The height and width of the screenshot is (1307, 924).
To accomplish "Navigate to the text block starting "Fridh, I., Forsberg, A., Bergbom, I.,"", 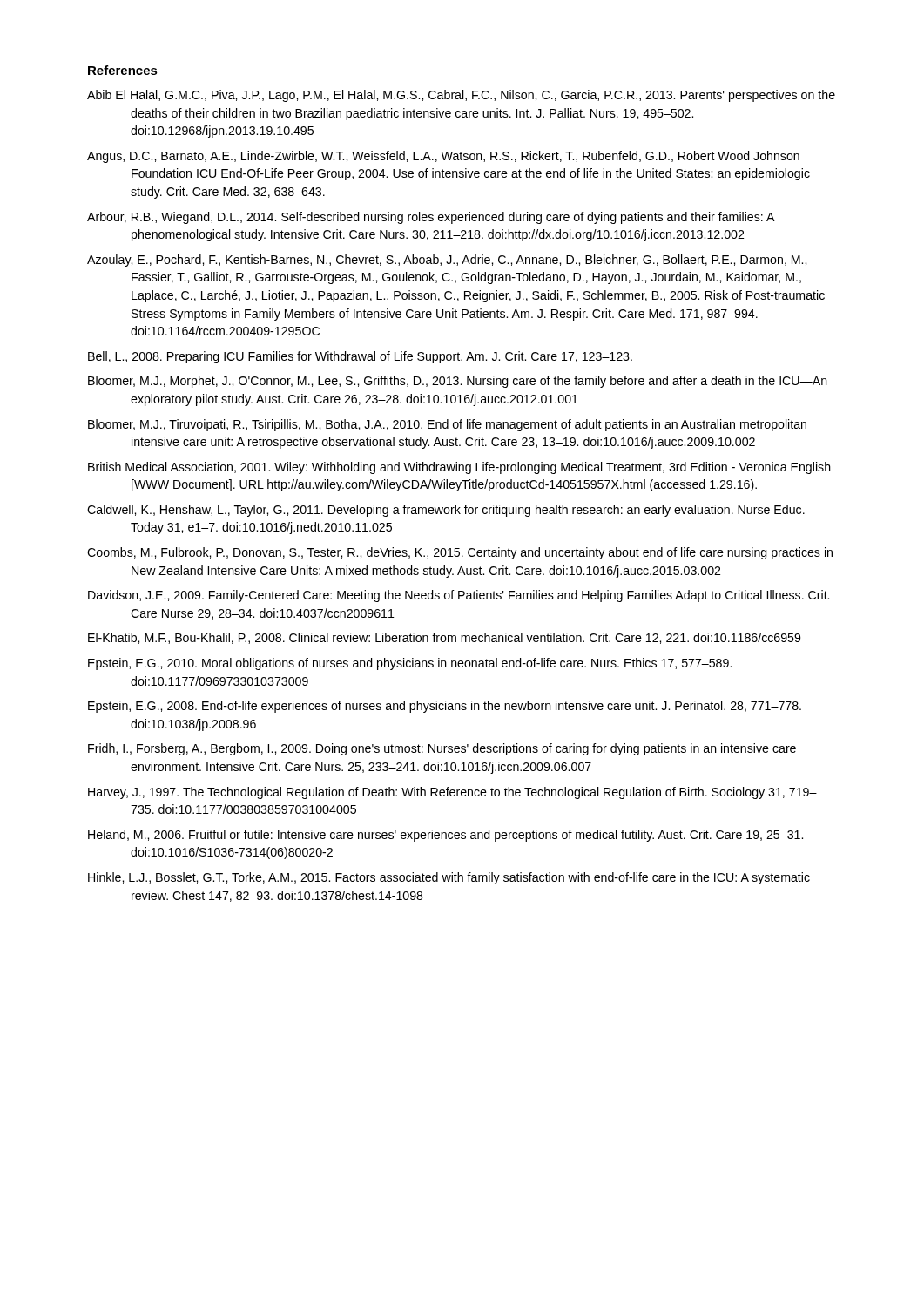I will coord(442,758).
